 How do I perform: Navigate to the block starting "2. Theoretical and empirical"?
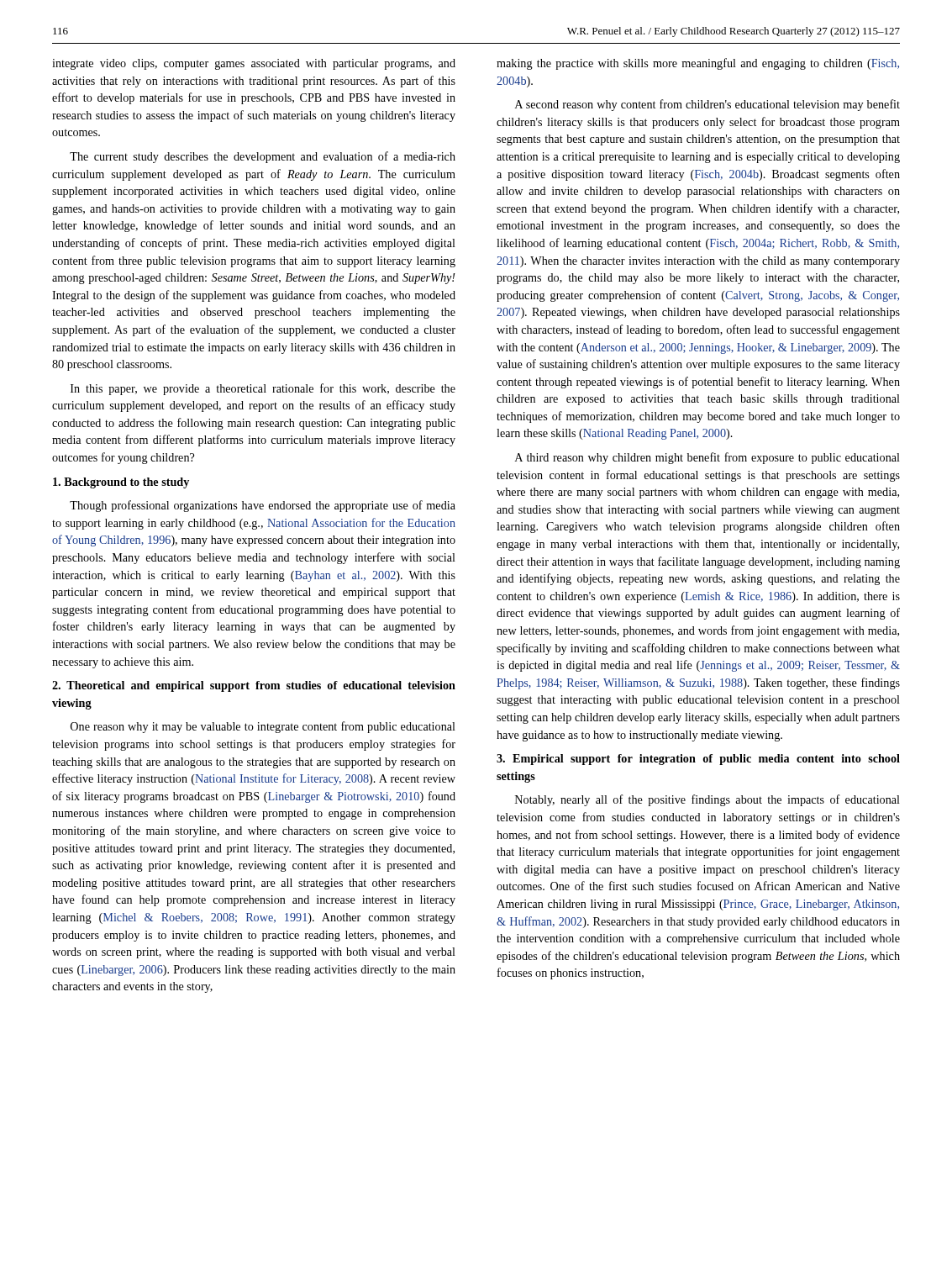pos(254,694)
